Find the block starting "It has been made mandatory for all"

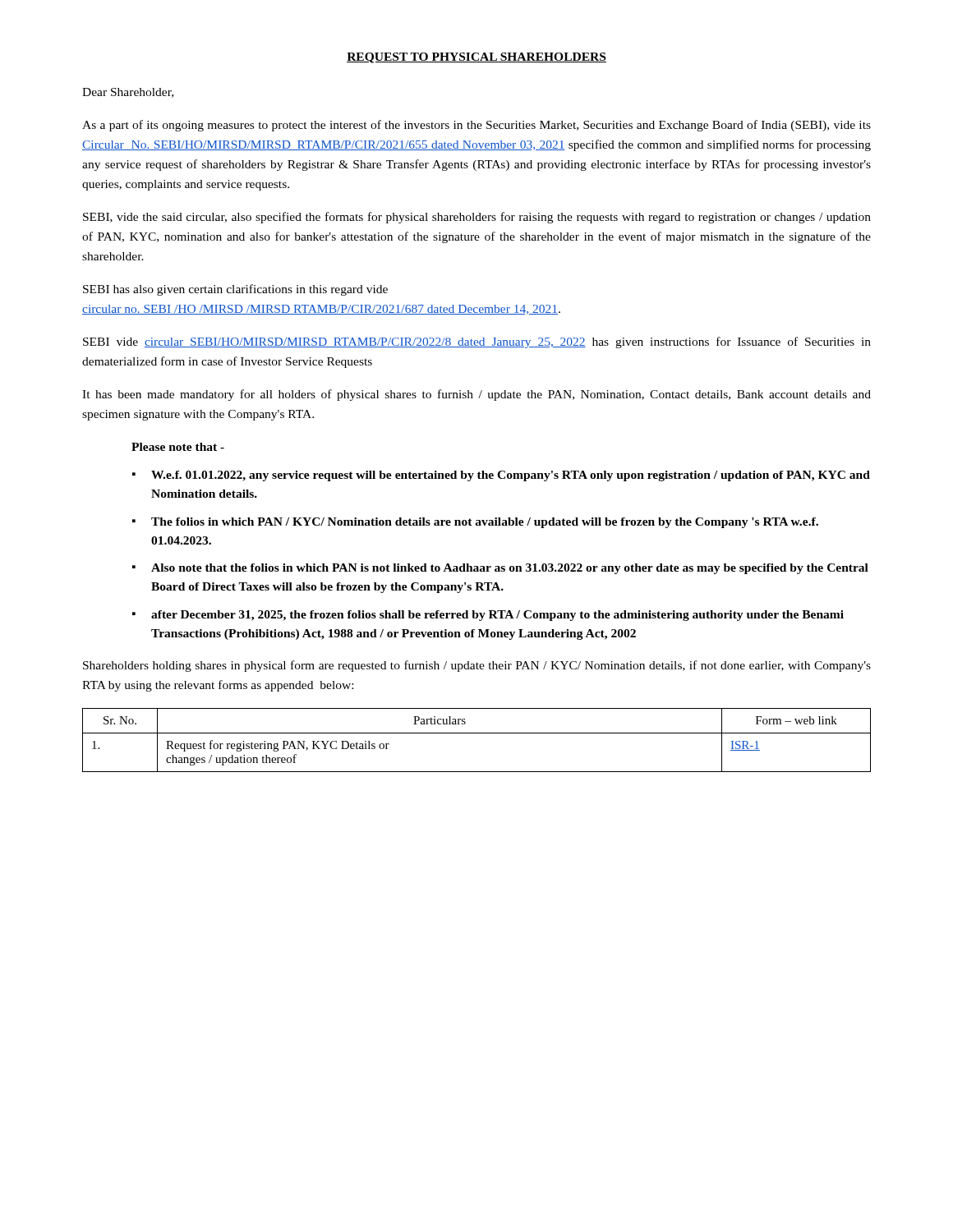click(x=476, y=404)
